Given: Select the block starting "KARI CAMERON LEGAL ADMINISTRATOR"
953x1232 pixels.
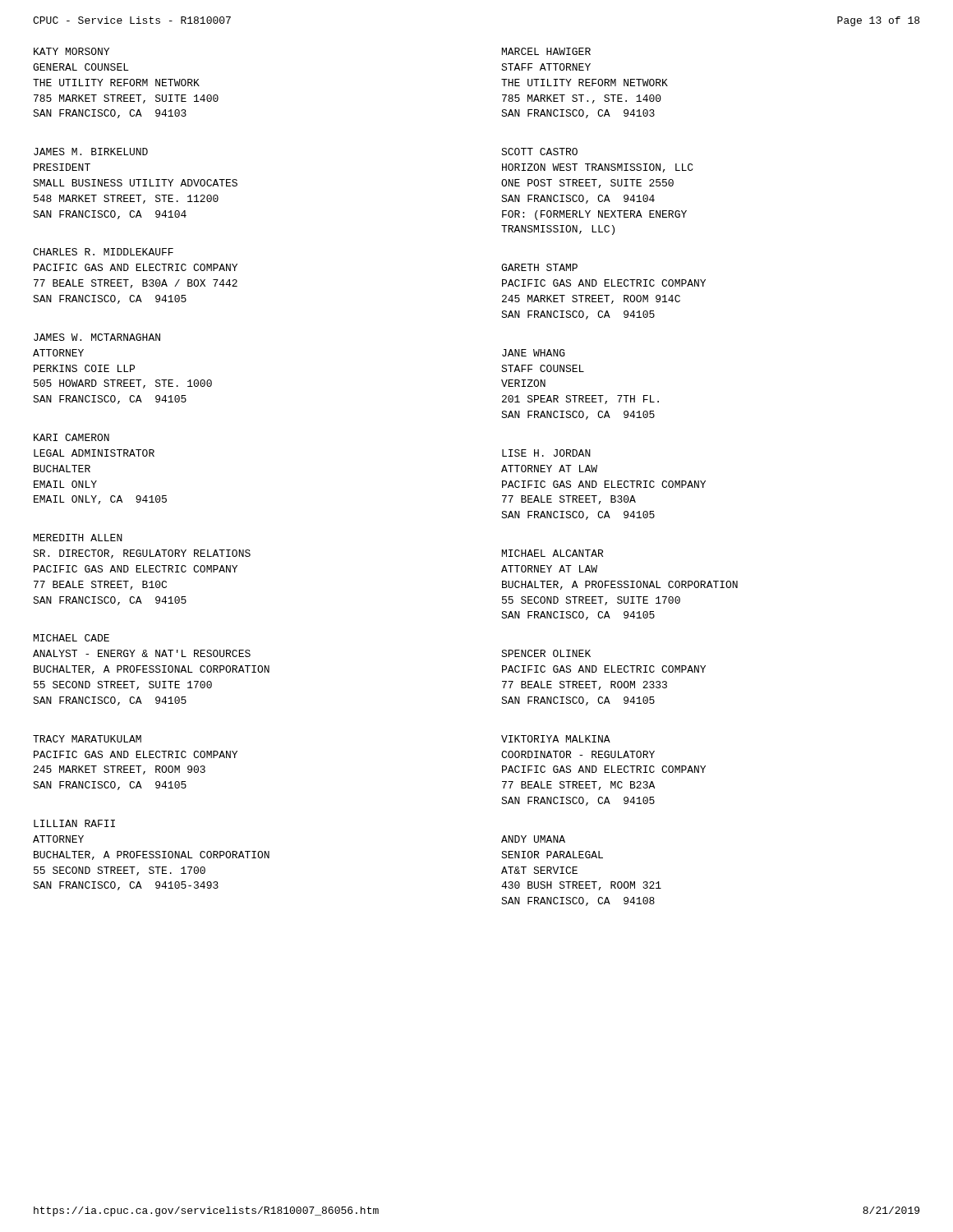Looking at the screenshot, I should tap(71, 437).
